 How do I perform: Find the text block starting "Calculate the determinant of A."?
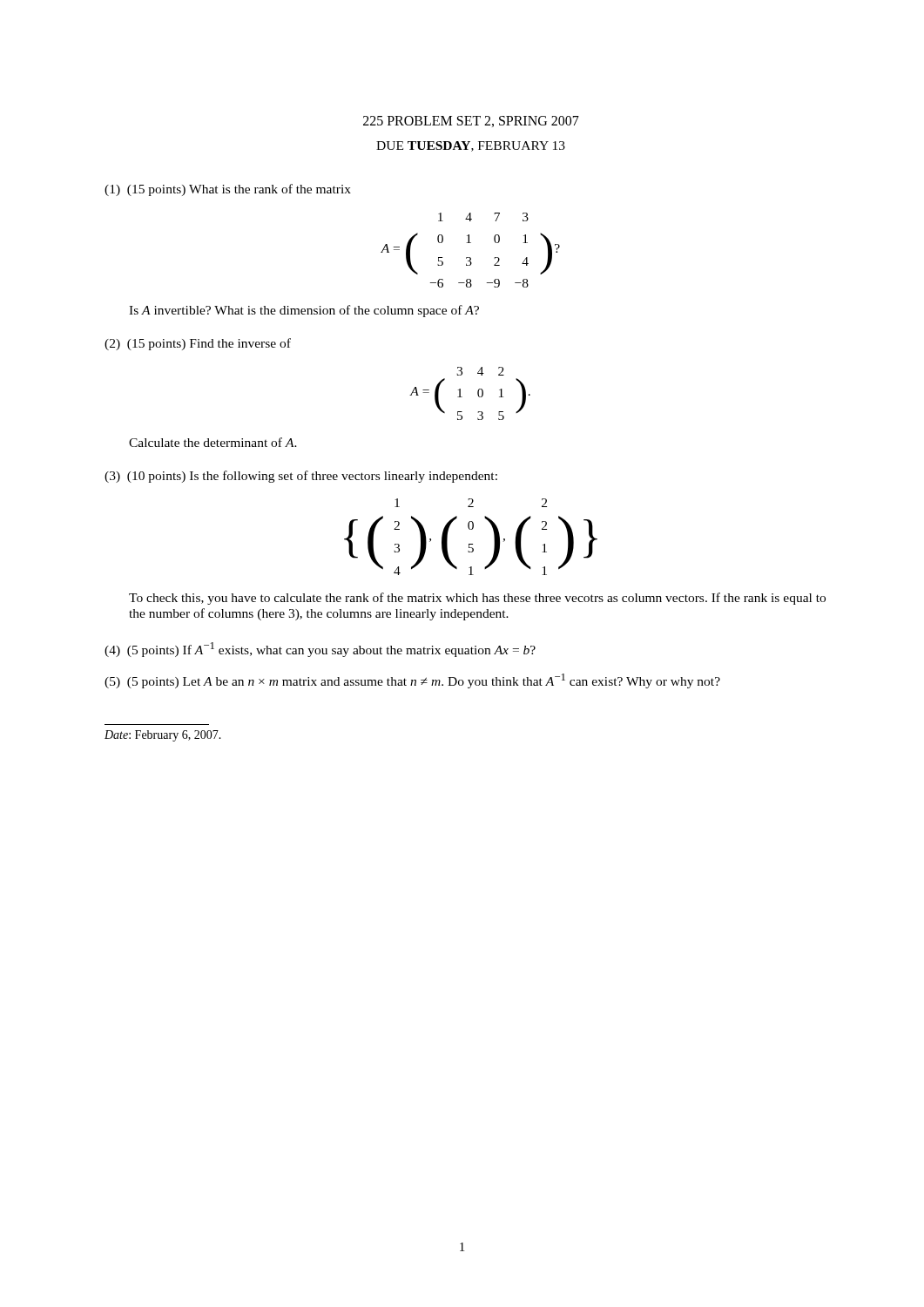213,442
